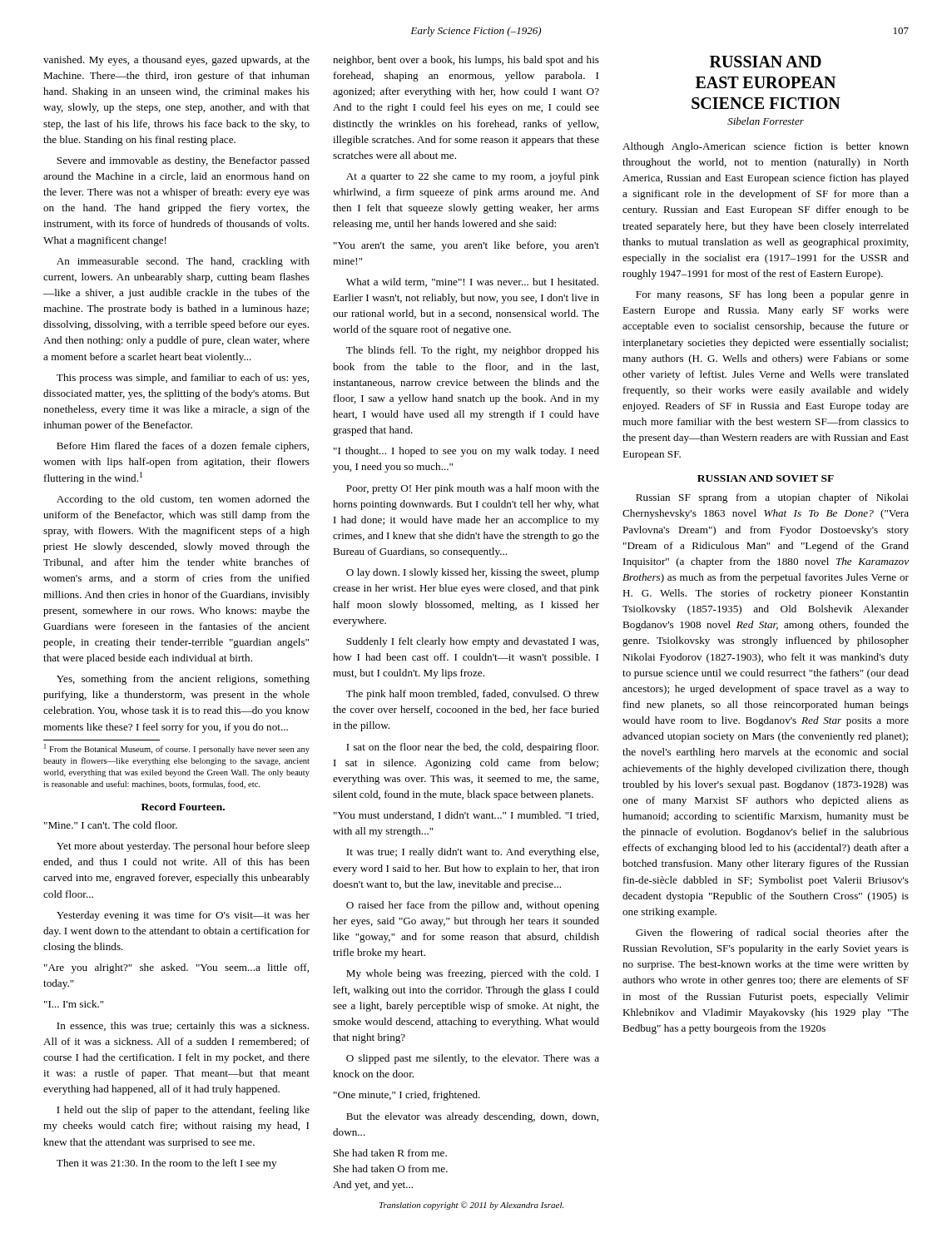Find the passage starting "Record Fourteen."
This screenshot has height=1248, width=952.
(x=176, y=807)
